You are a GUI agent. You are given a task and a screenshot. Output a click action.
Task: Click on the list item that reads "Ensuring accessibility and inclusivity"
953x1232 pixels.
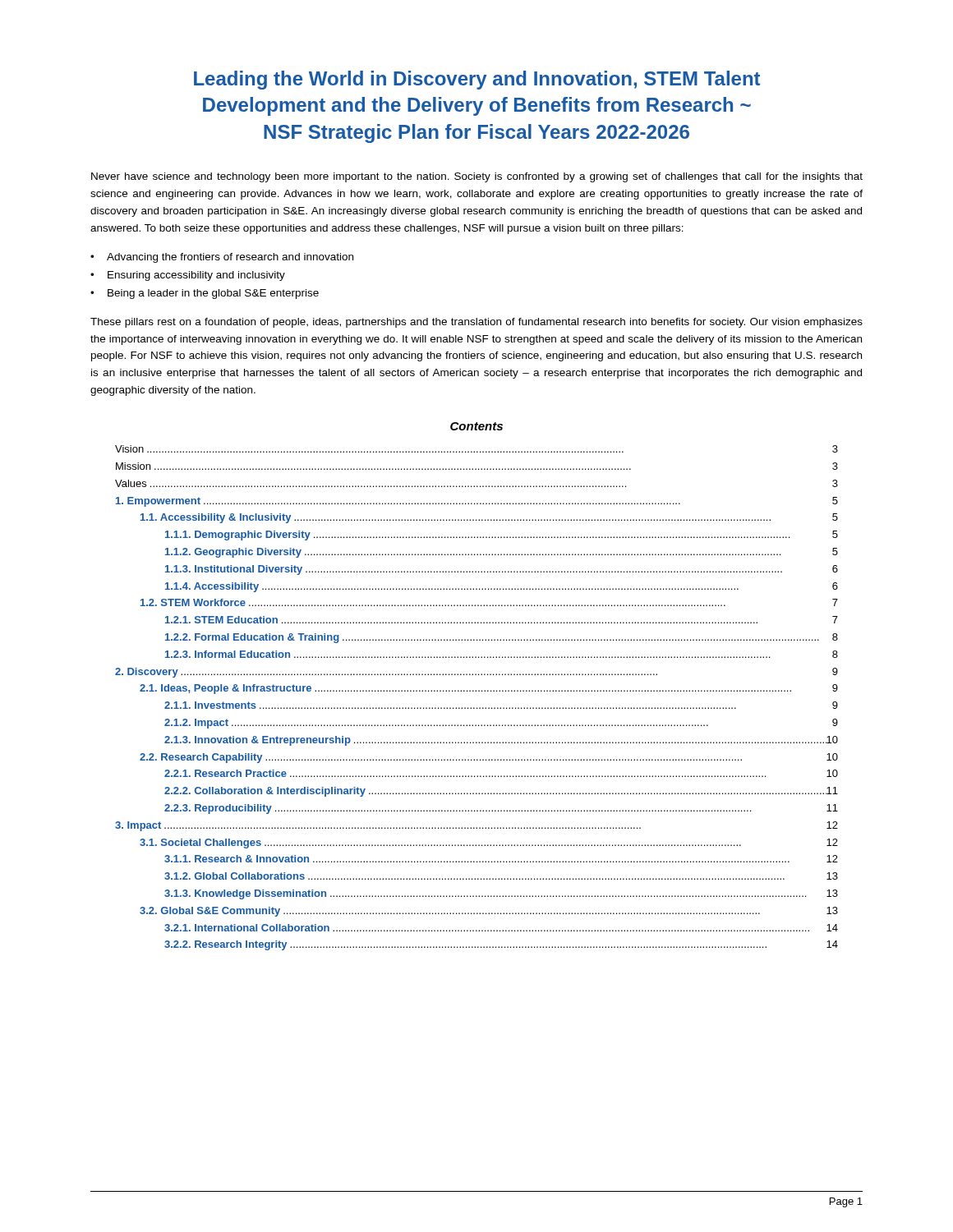196,275
